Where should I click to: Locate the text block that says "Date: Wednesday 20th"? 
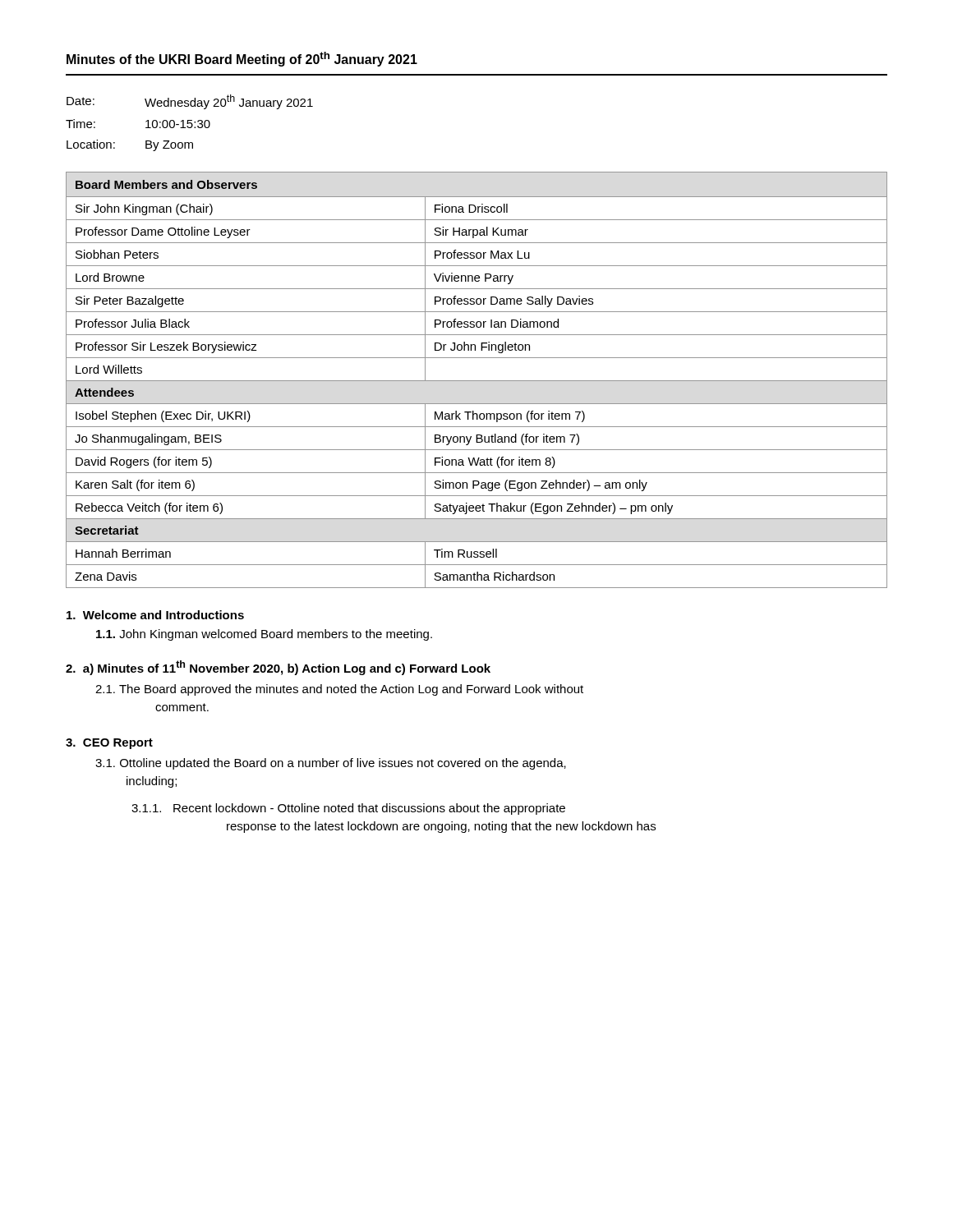[196, 123]
